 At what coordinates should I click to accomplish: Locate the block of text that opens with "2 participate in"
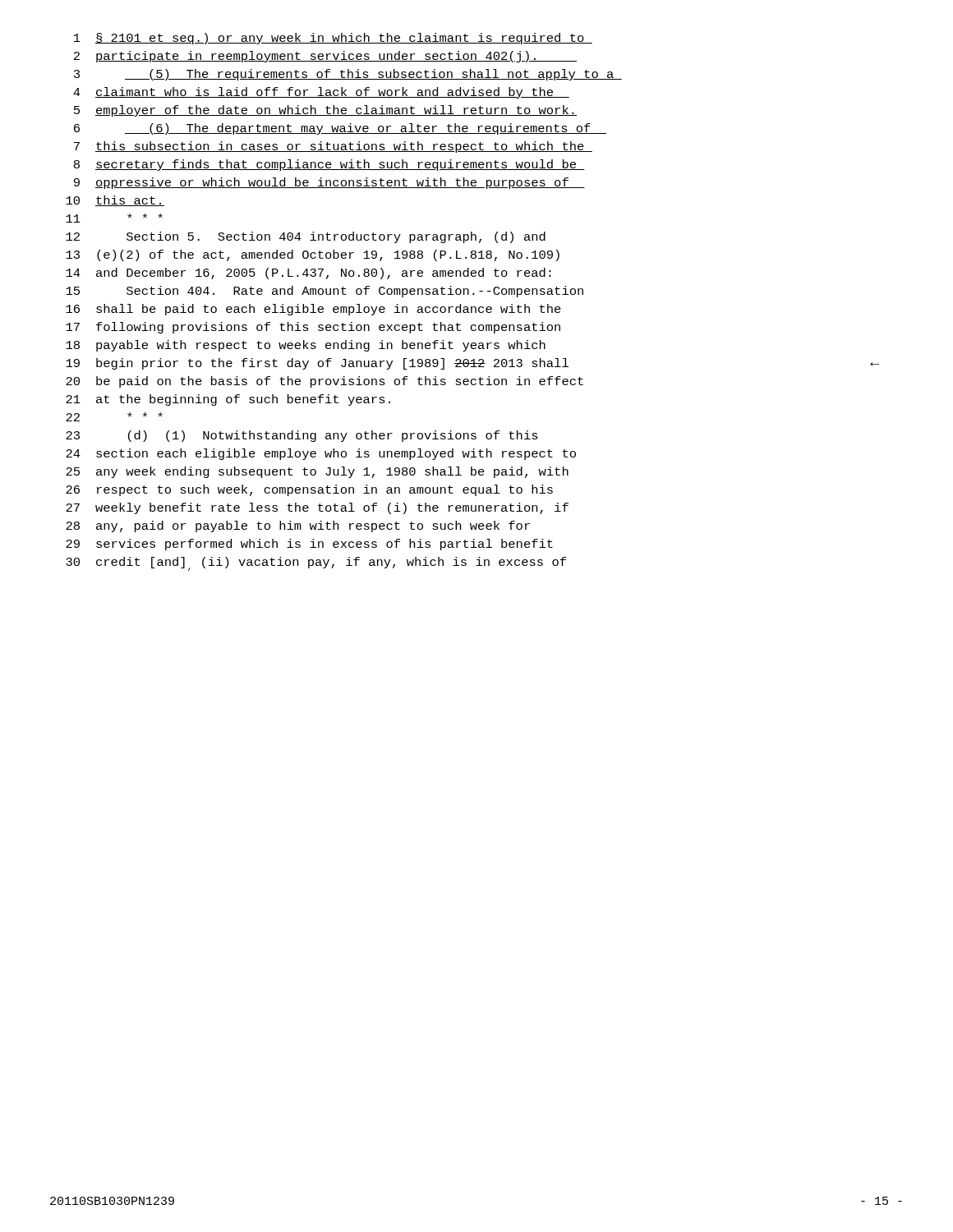[476, 57]
